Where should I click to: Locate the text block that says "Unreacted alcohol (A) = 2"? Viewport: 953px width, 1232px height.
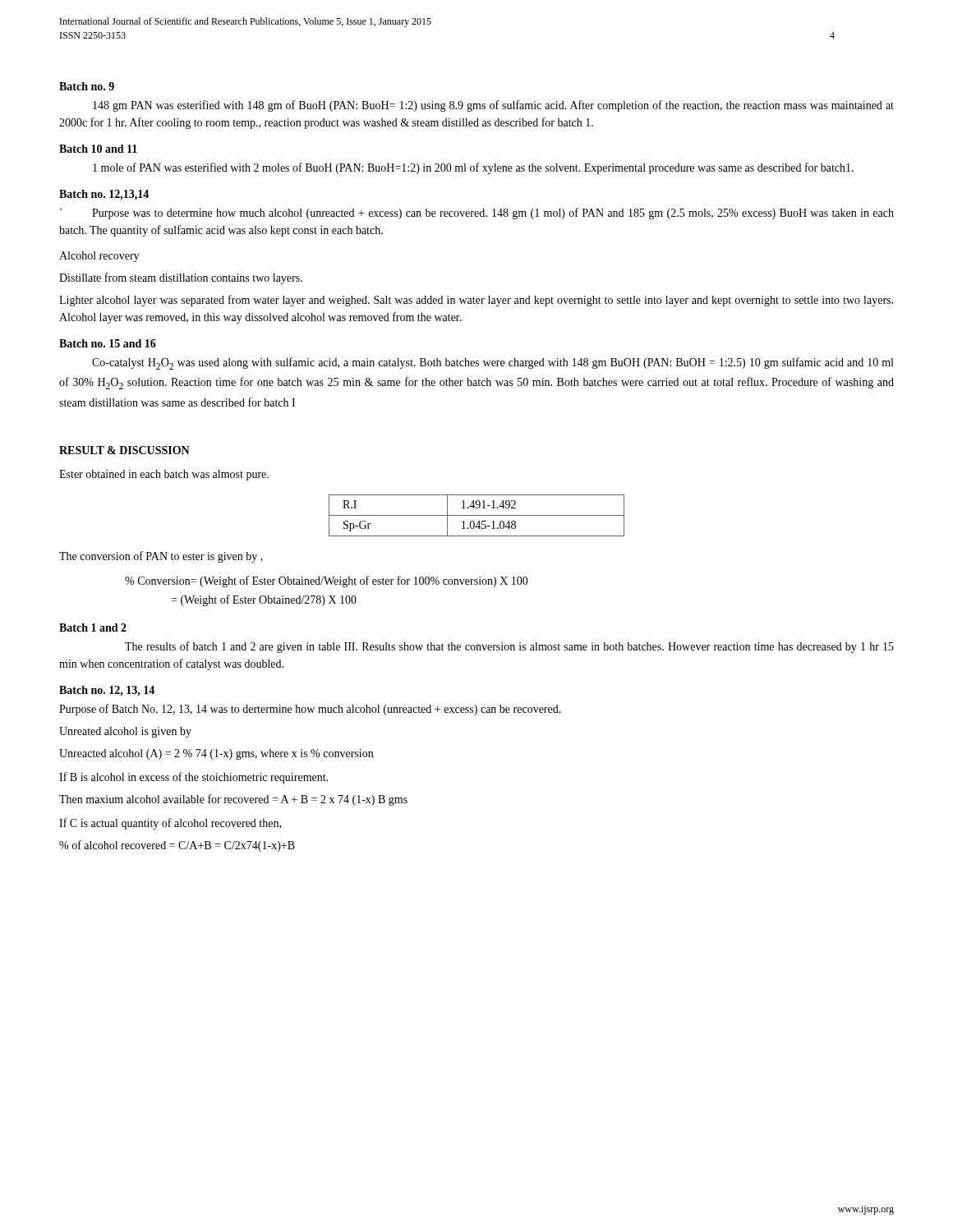216,754
